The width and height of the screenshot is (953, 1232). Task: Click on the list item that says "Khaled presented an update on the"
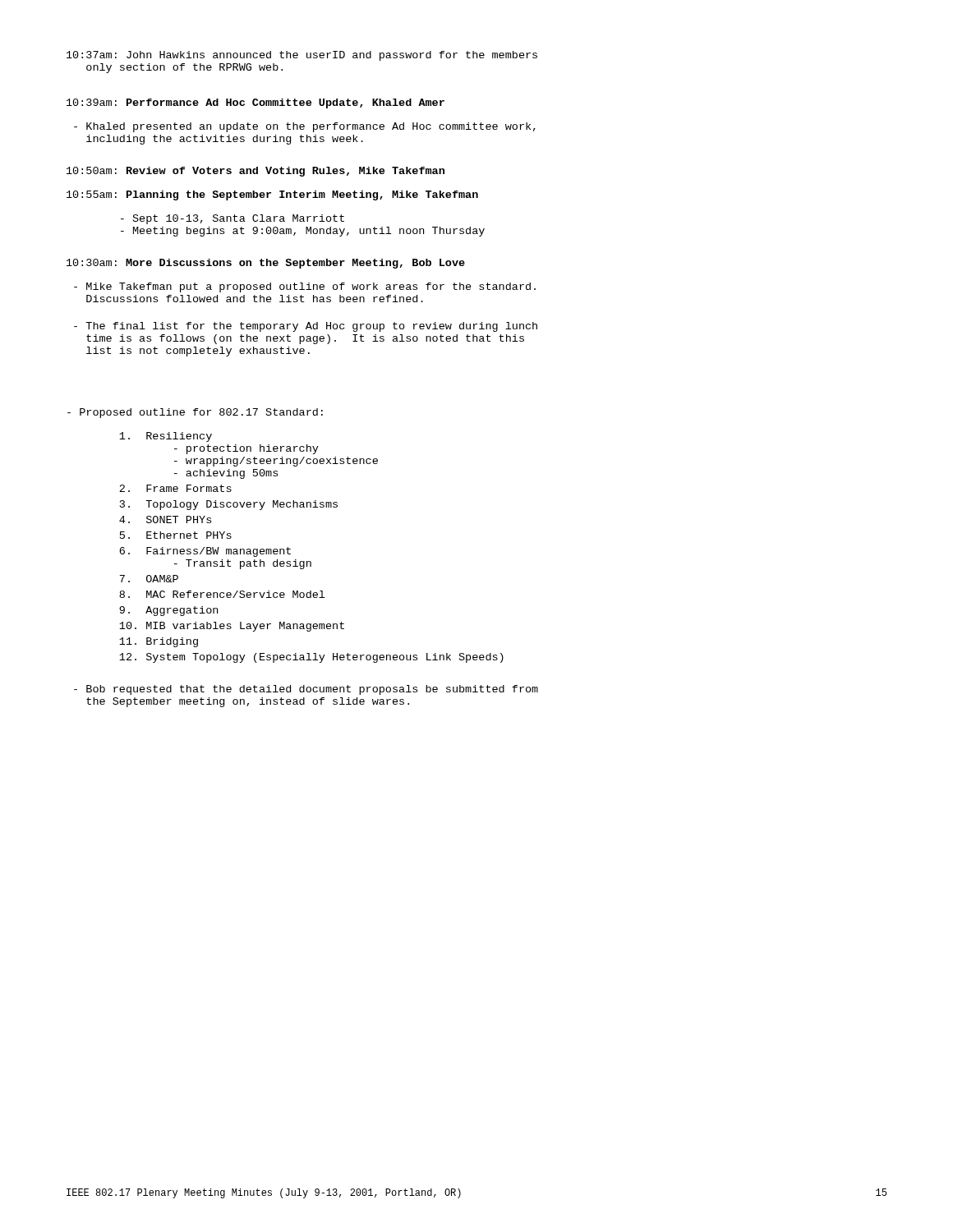point(476,133)
